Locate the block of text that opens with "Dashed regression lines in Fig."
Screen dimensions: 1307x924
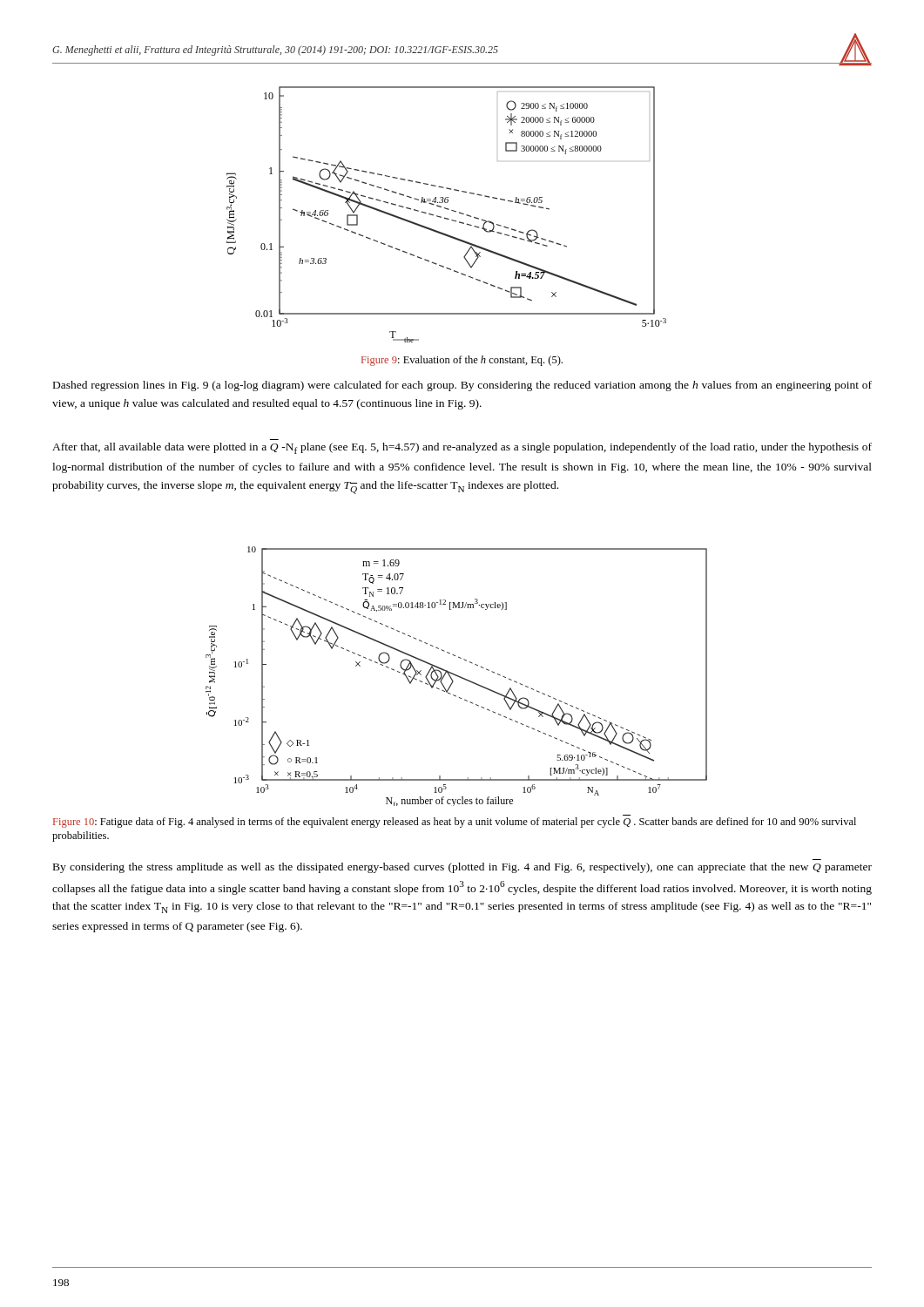(462, 394)
